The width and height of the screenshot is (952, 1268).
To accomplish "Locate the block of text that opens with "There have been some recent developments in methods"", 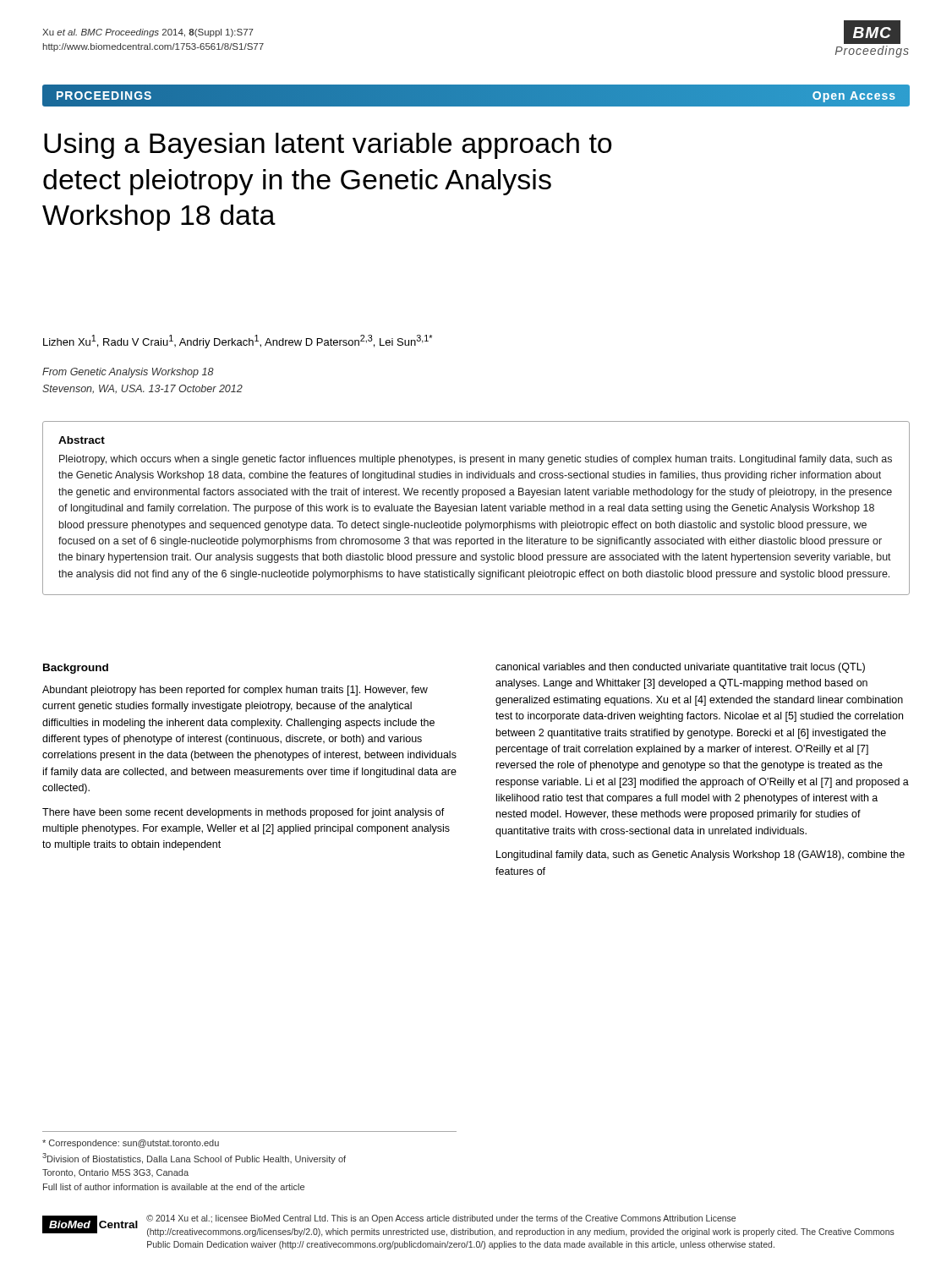I will click(x=246, y=828).
